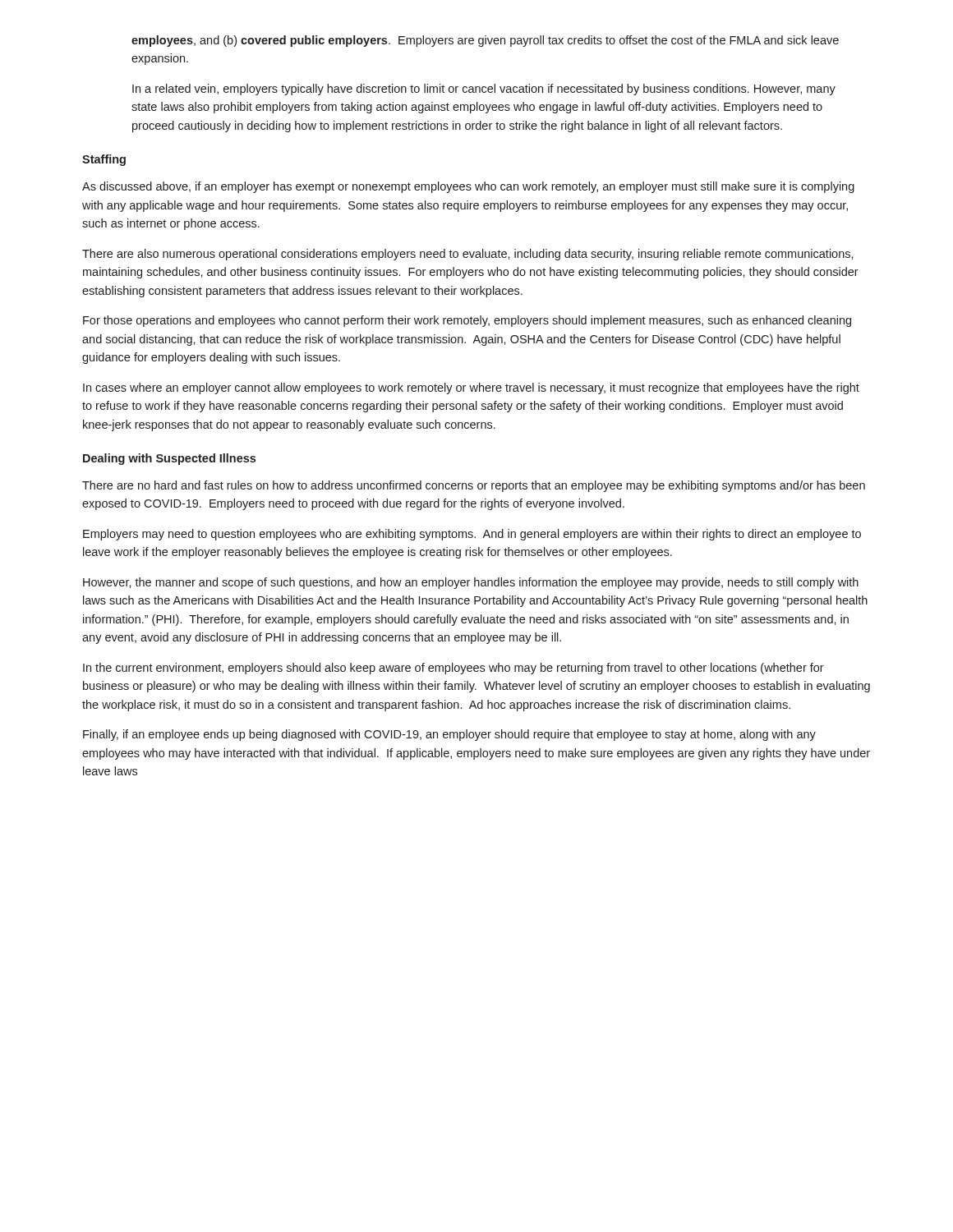Find the region starting "Employers may need to"
953x1232 pixels.
[472, 543]
